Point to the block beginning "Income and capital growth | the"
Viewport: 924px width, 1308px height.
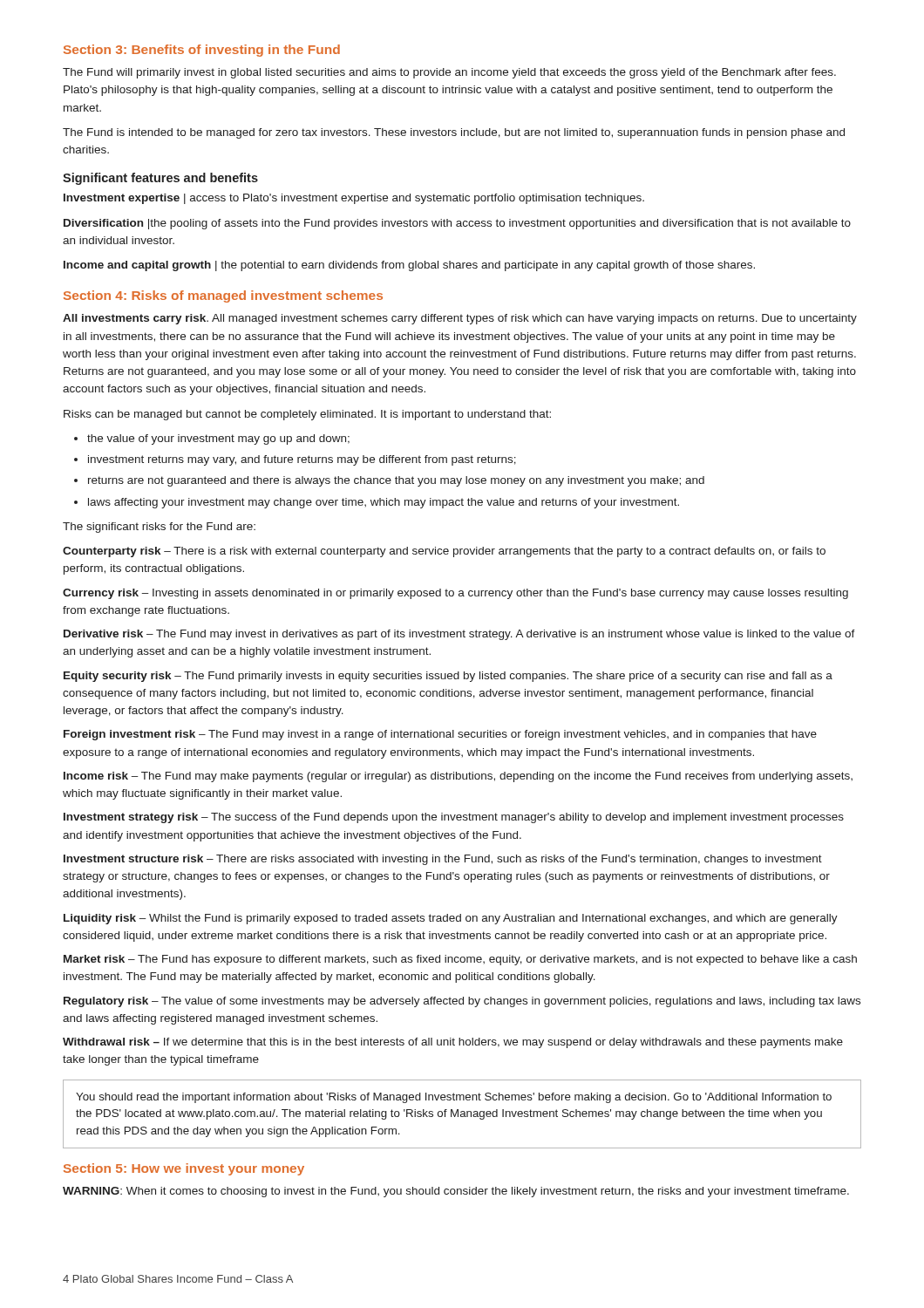tap(462, 265)
